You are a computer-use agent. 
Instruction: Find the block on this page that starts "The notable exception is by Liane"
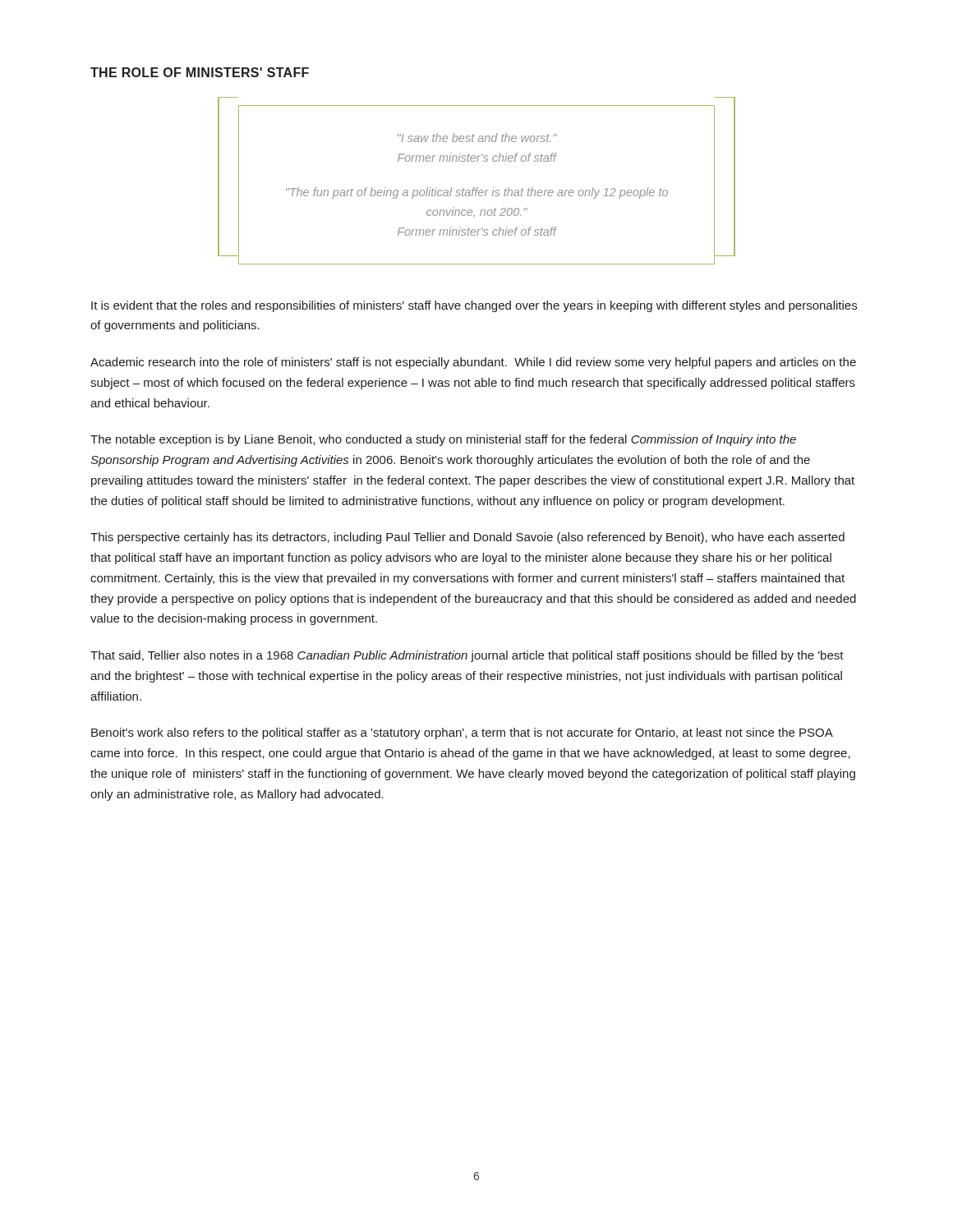click(472, 470)
